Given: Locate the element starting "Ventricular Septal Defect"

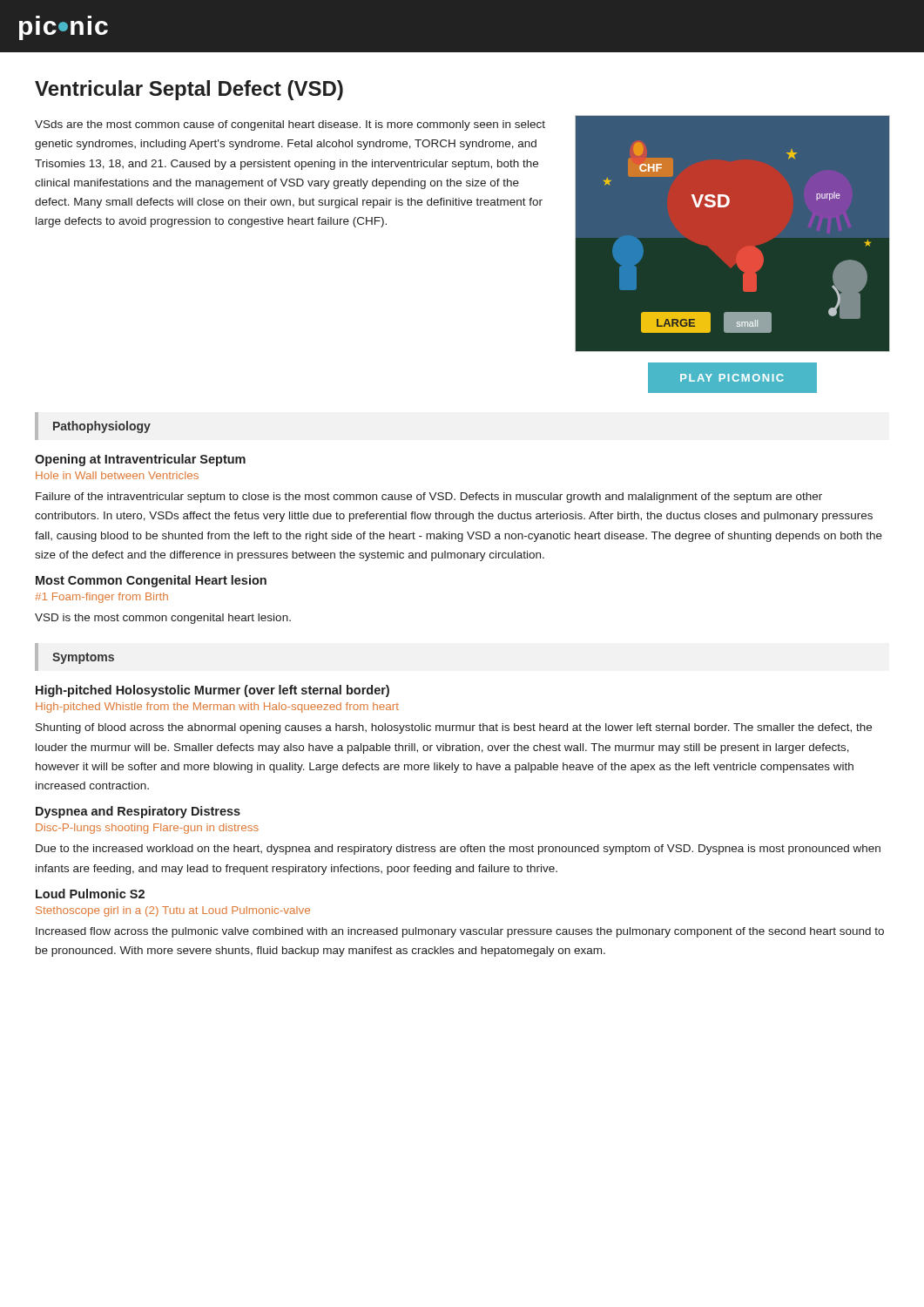Looking at the screenshot, I should pos(189,88).
